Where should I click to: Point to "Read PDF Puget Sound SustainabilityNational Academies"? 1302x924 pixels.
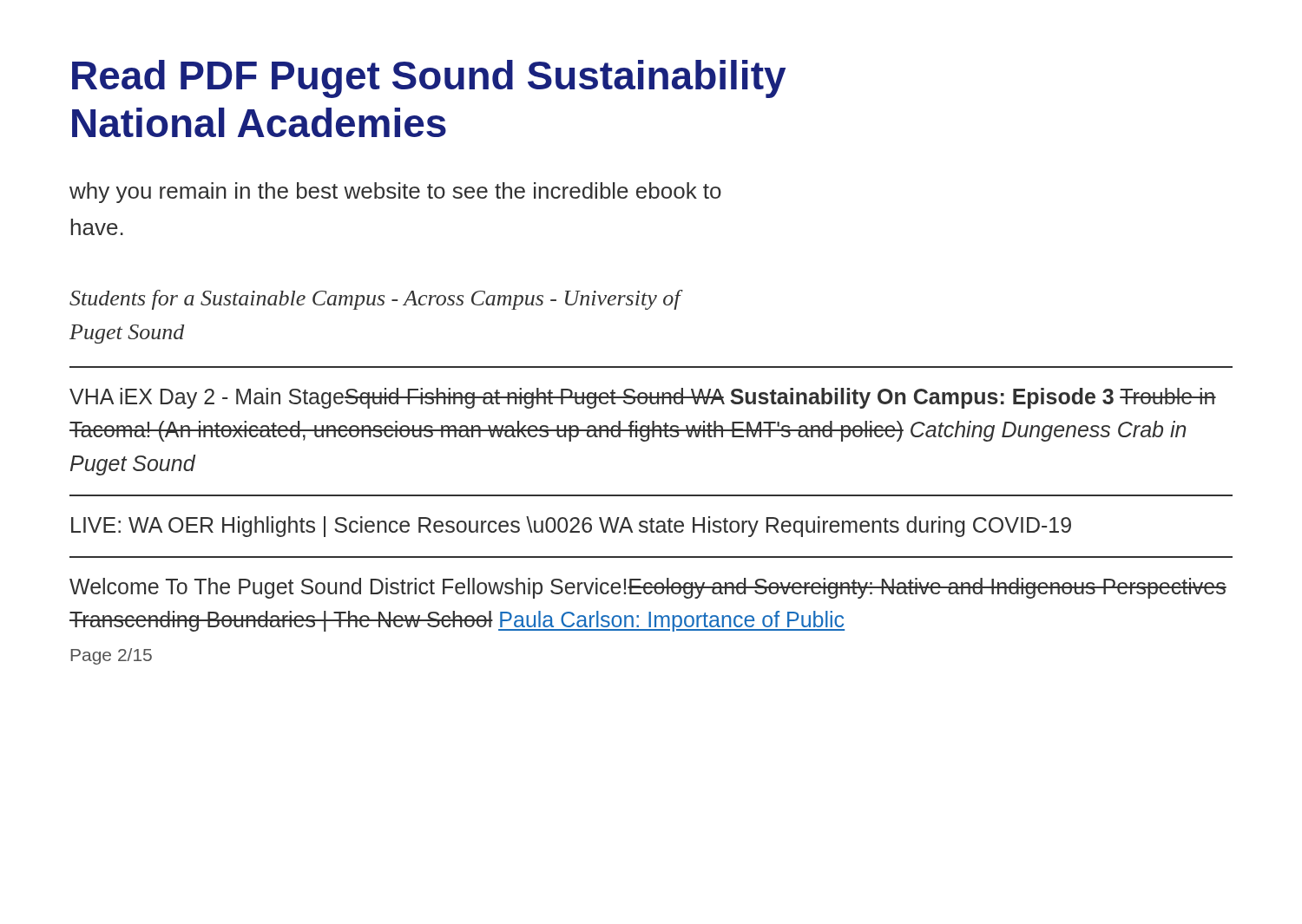pos(651,100)
